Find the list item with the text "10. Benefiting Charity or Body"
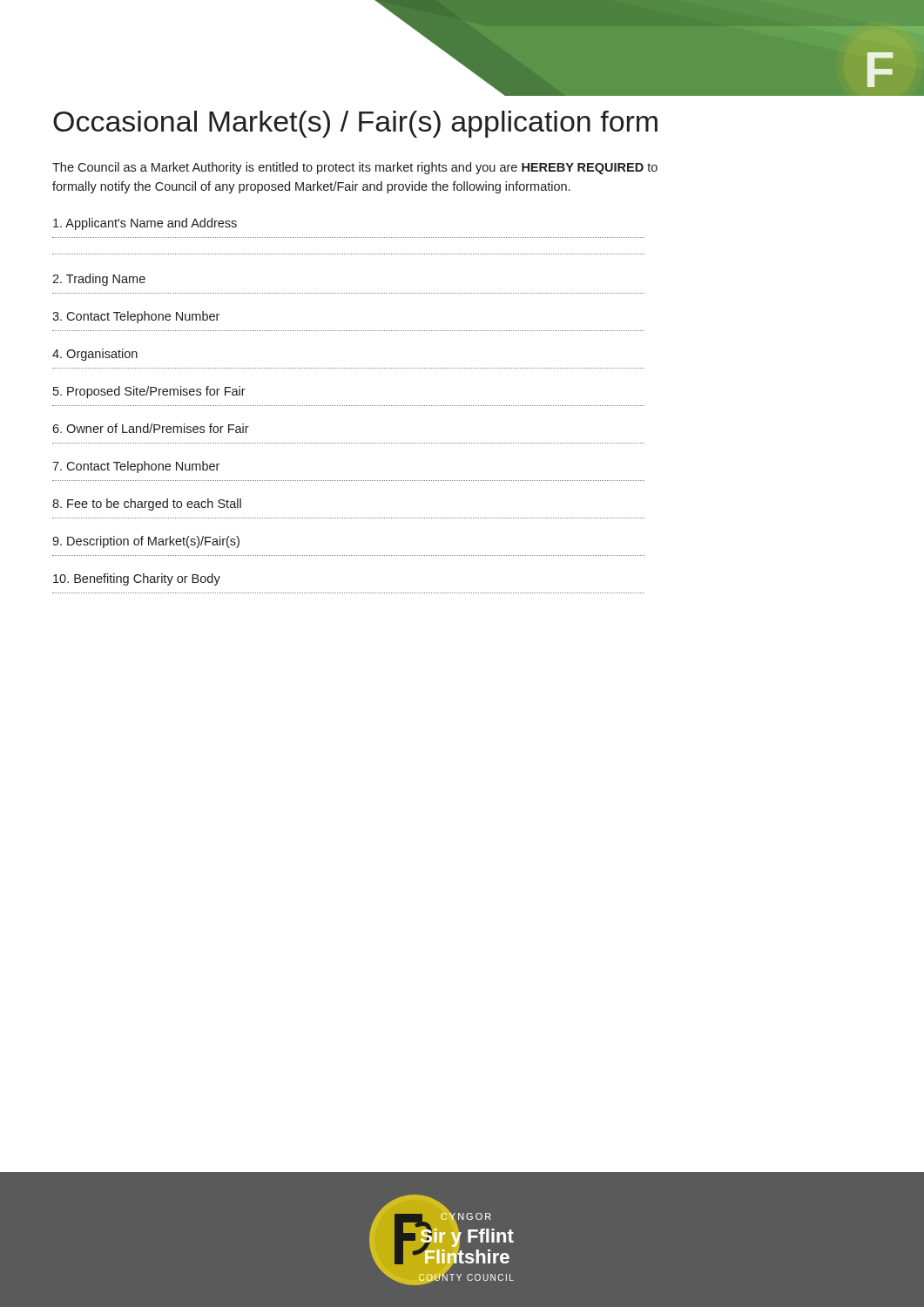924x1307 pixels. (136, 579)
